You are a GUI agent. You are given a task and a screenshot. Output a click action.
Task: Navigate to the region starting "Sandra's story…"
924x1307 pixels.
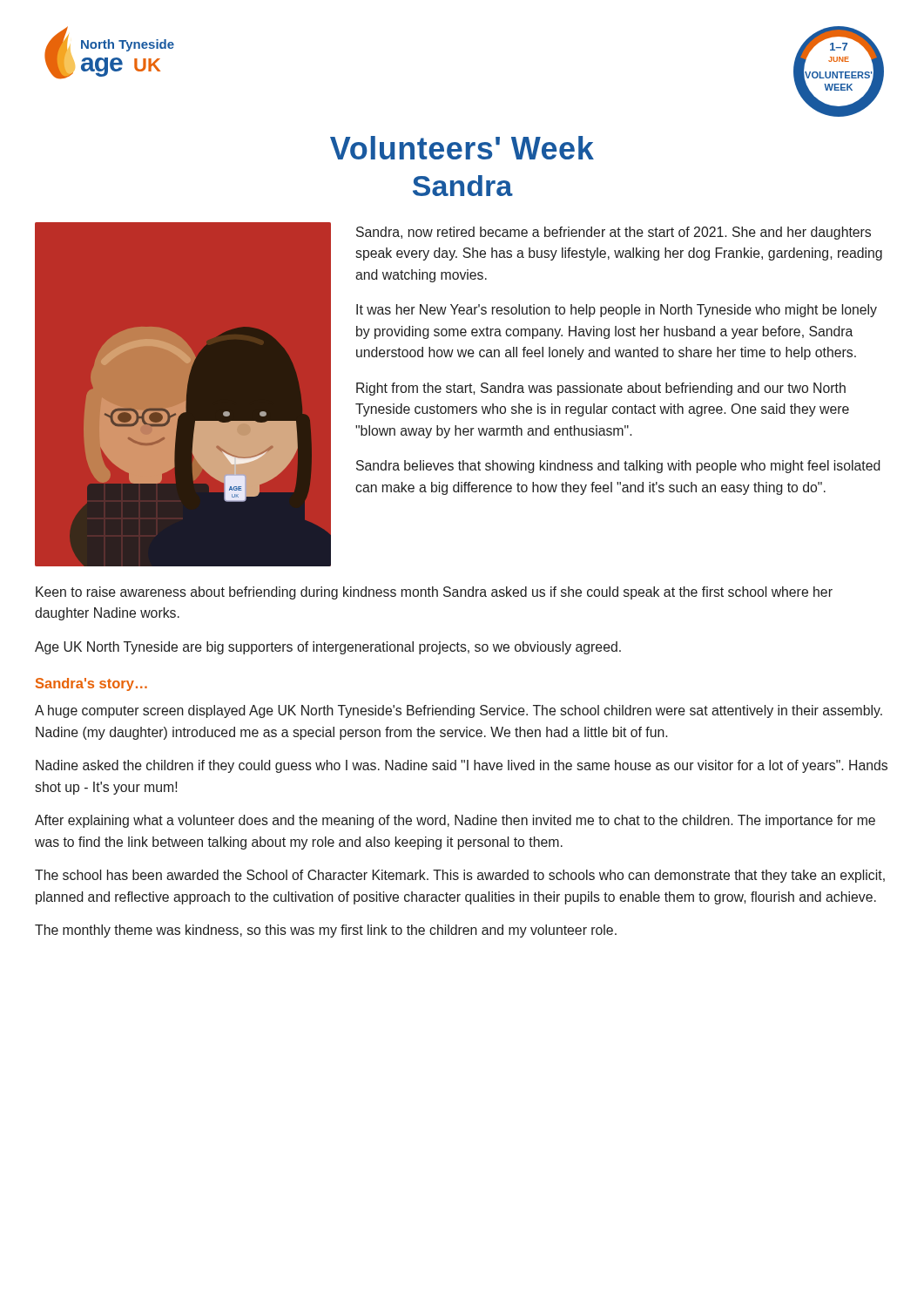(x=92, y=684)
